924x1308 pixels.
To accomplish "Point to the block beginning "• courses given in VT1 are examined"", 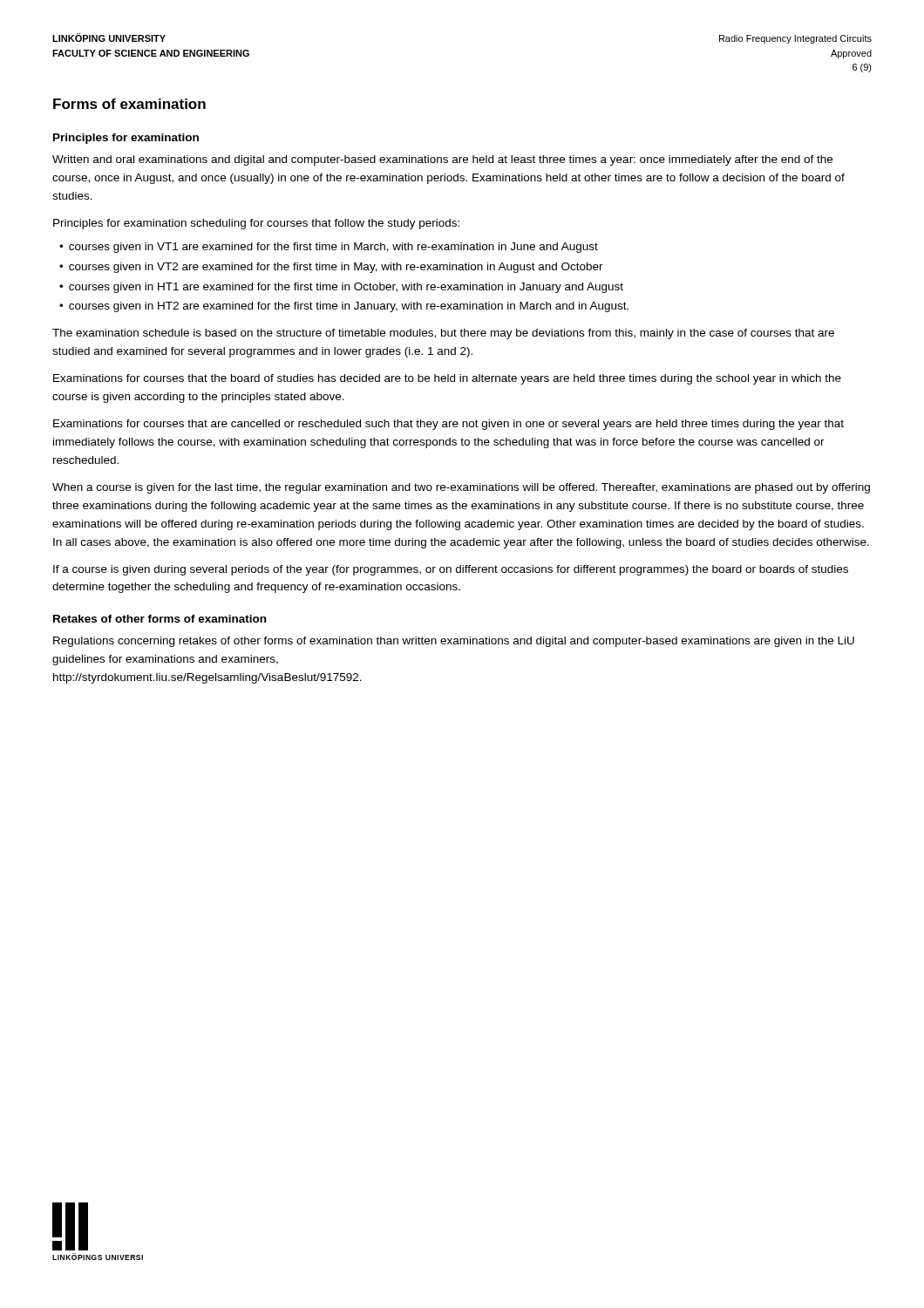I will click(x=329, y=247).
